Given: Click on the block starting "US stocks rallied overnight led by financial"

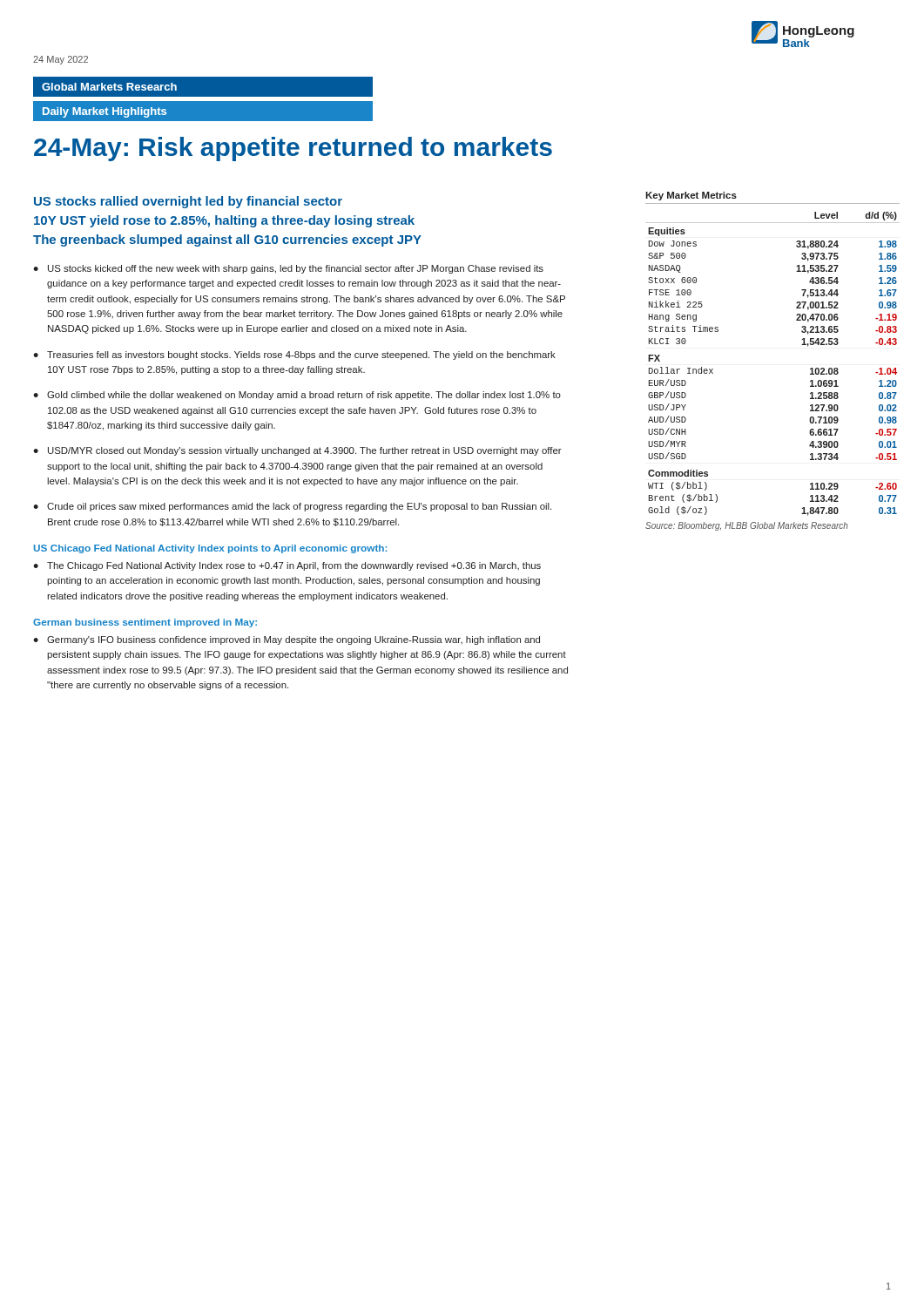Looking at the screenshot, I should pyautogui.click(x=188, y=201).
